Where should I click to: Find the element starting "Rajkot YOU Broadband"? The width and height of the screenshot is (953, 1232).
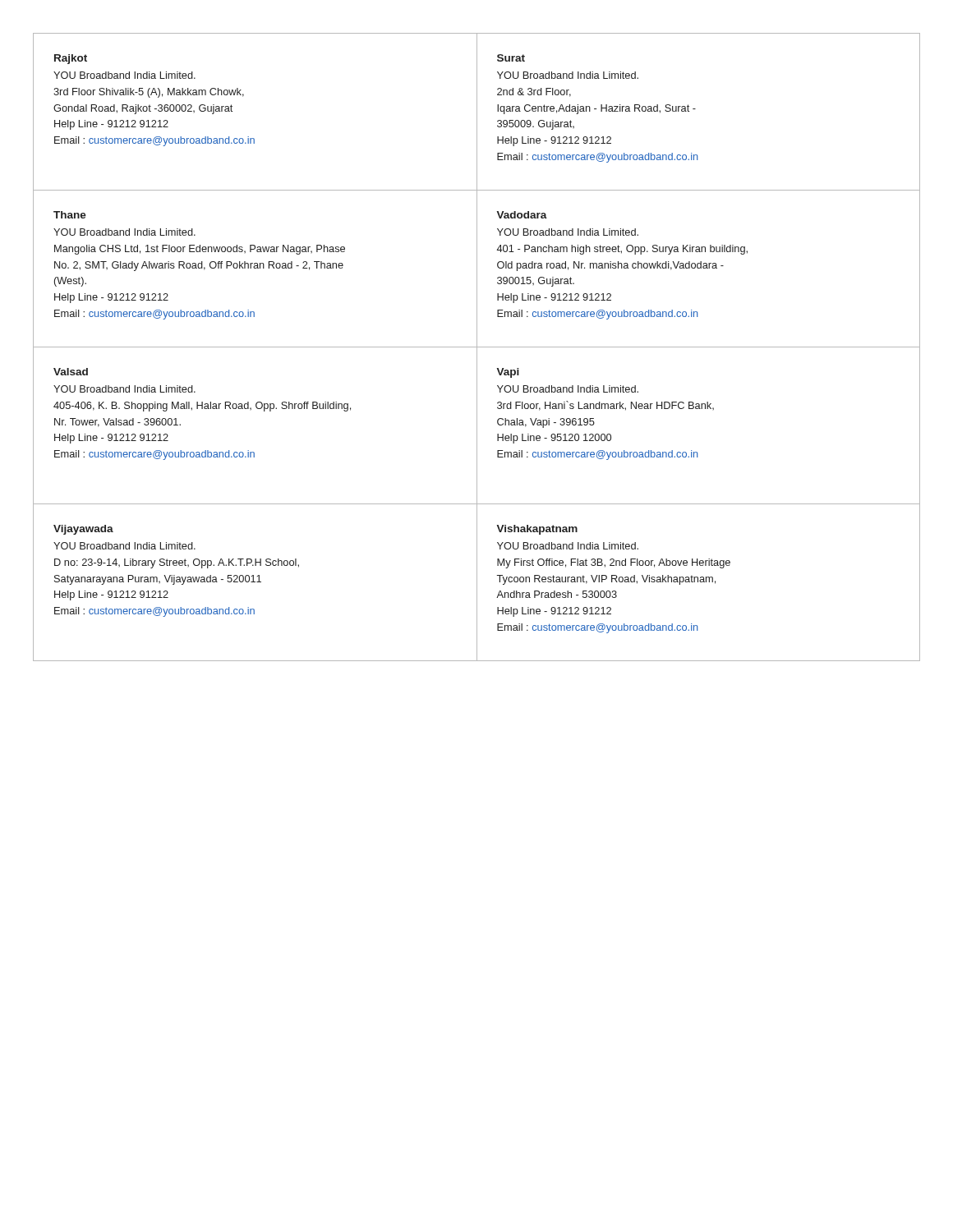click(71, 59)
